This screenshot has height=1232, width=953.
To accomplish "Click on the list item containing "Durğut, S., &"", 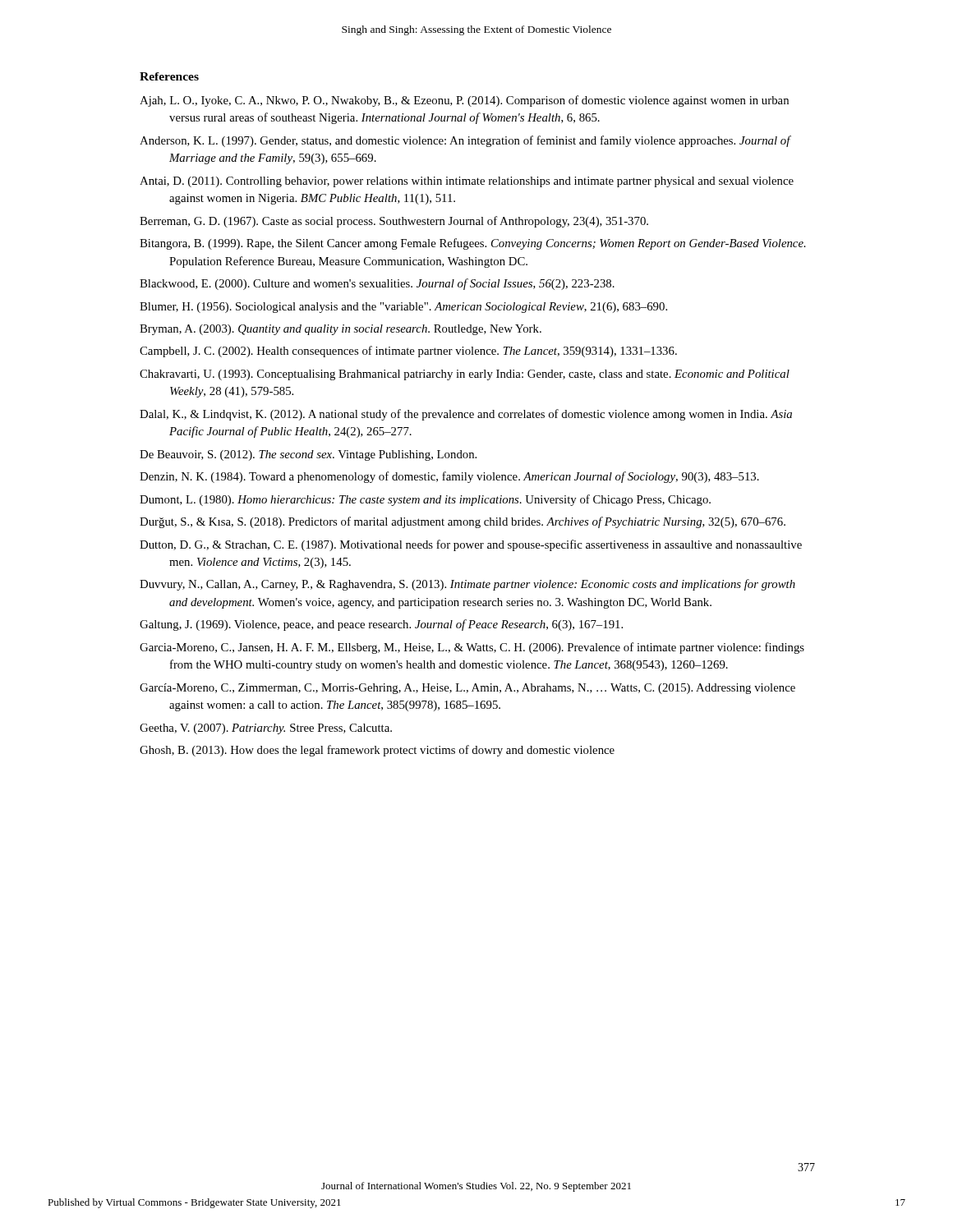I will (x=463, y=522).
